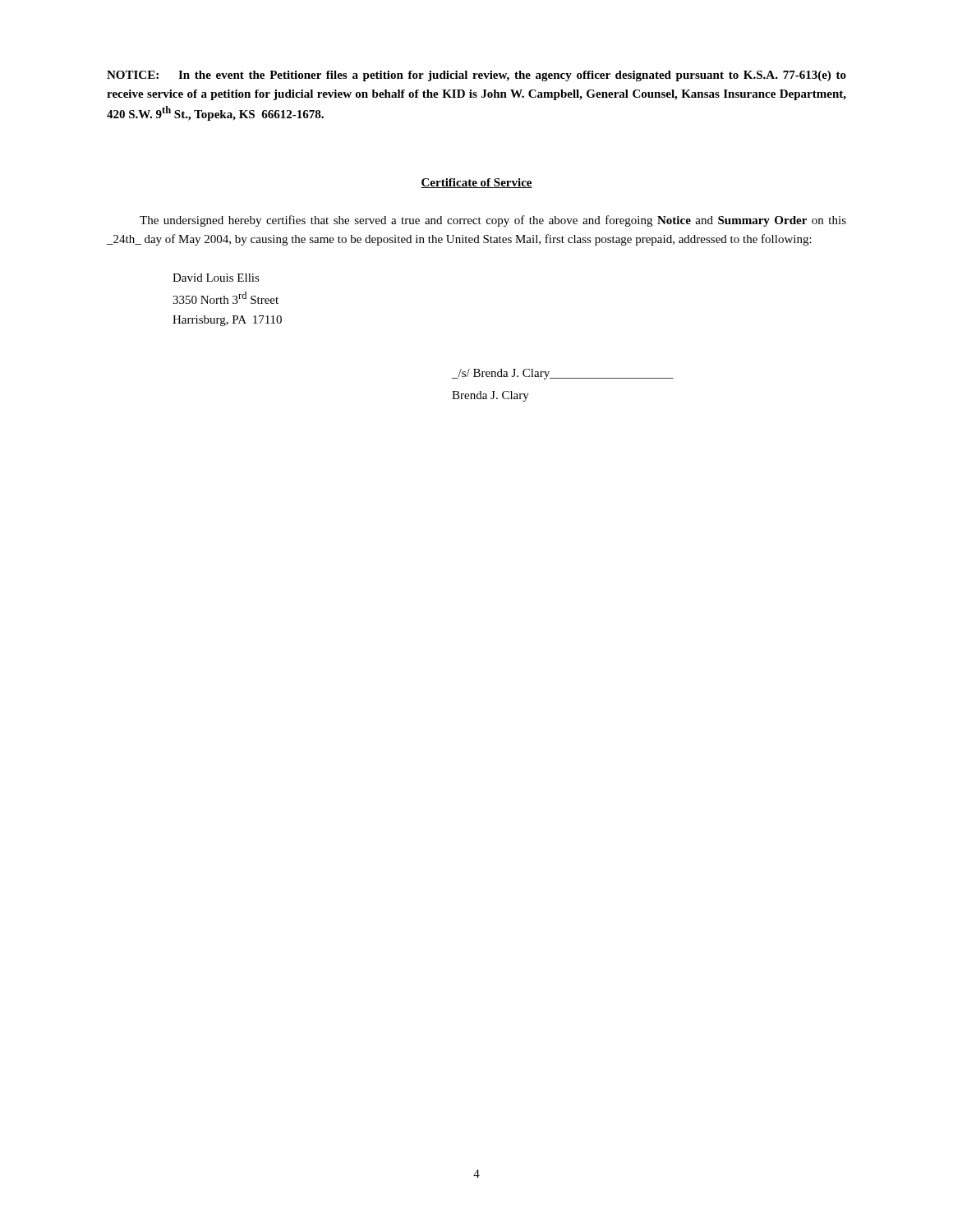Select the region starting "David Louis Ellis 3350"

[x=227, y=299]
